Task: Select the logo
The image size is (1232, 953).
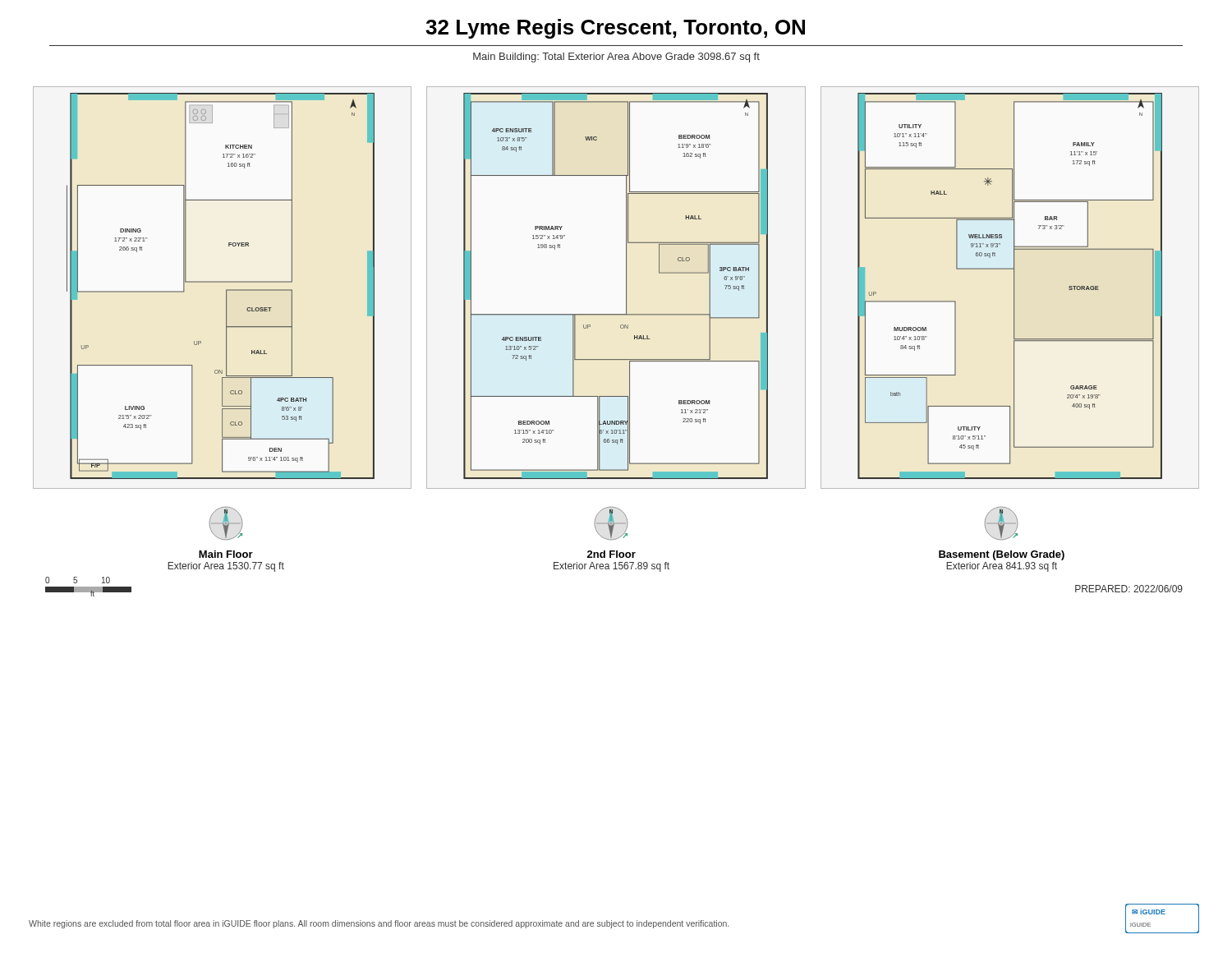Action: 1162,920
